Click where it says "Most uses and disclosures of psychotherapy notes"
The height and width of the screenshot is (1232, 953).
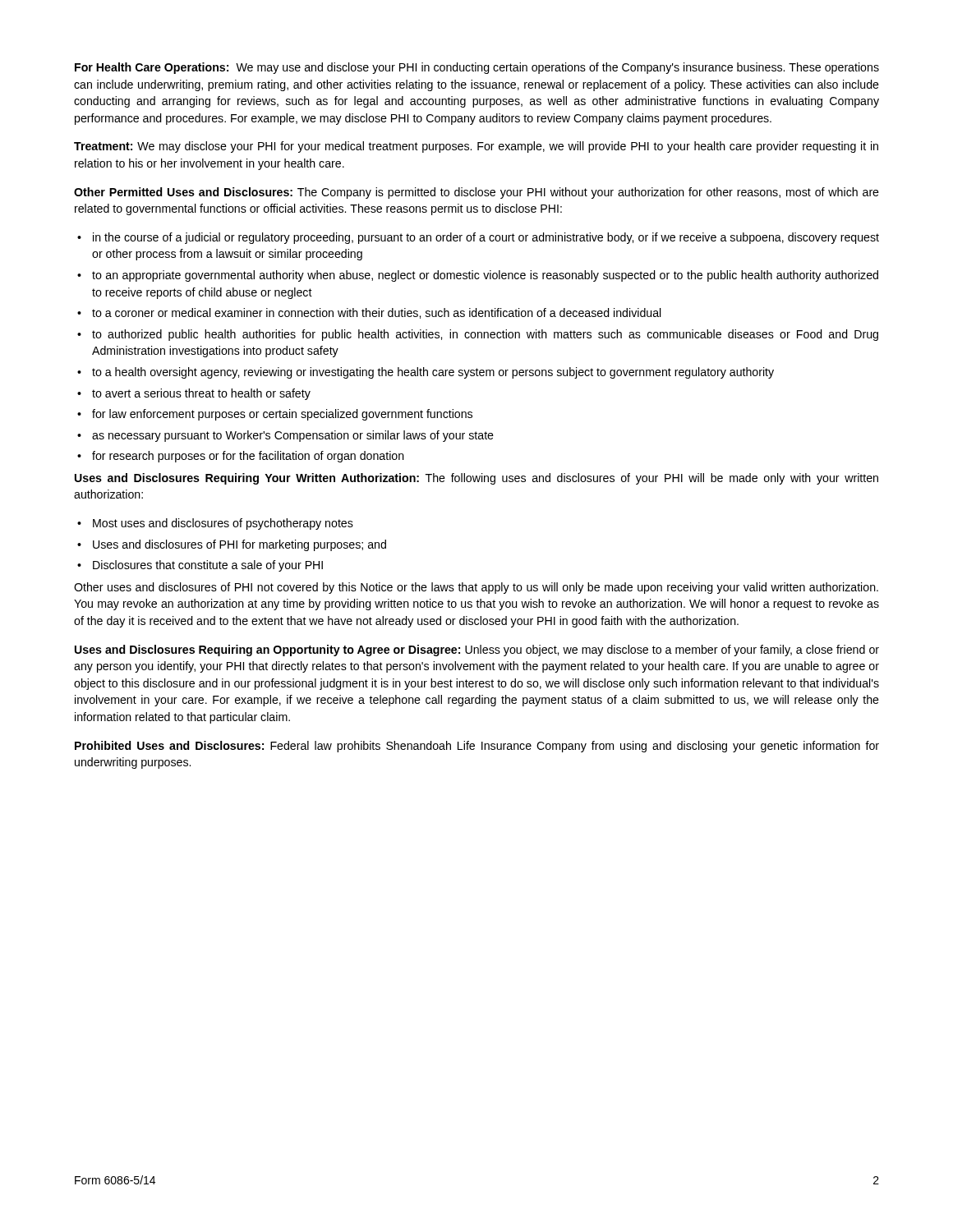pyautogui.click(x=223, y=523)
